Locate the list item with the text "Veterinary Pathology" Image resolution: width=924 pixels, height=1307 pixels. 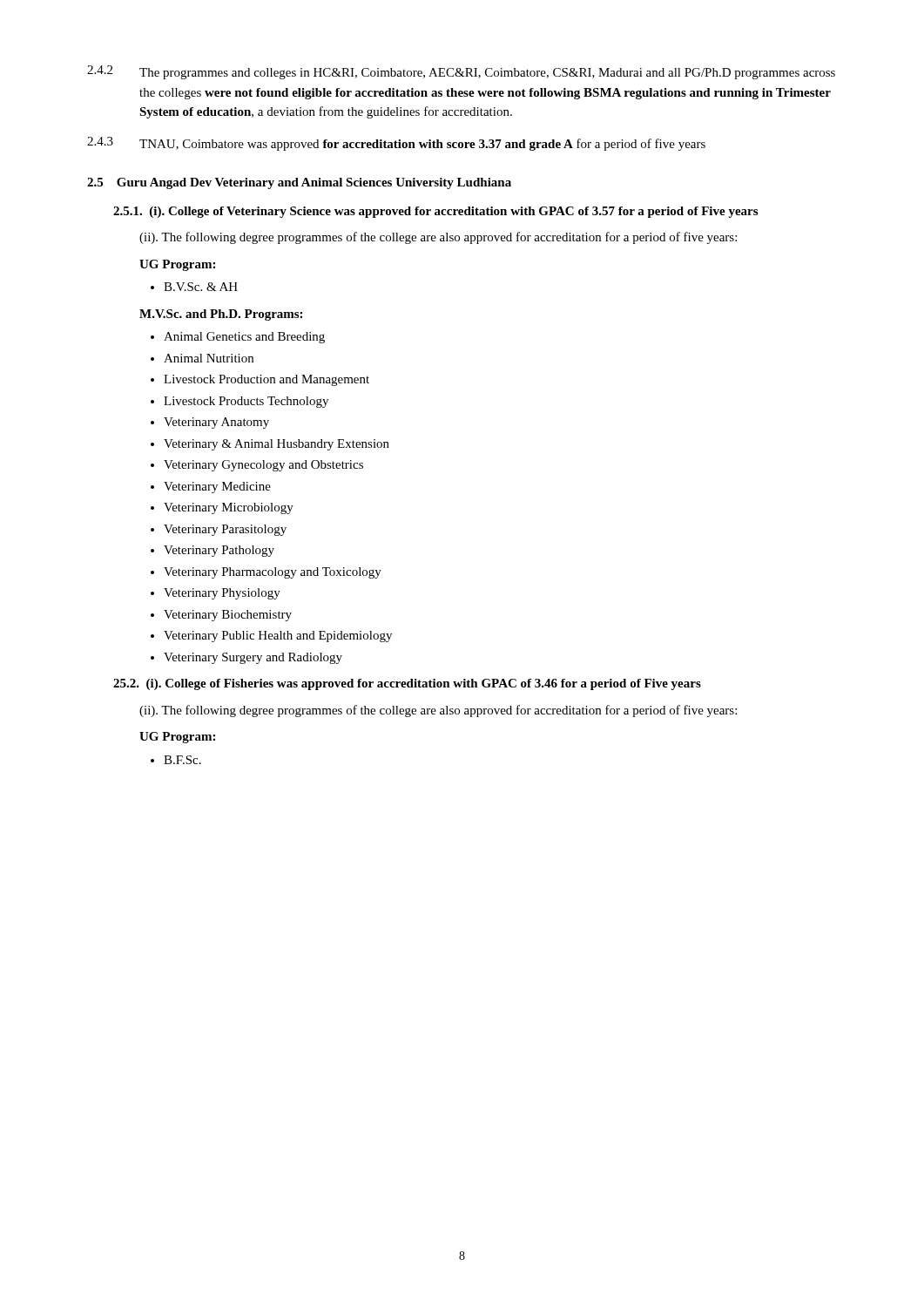[x=212, y=551]
